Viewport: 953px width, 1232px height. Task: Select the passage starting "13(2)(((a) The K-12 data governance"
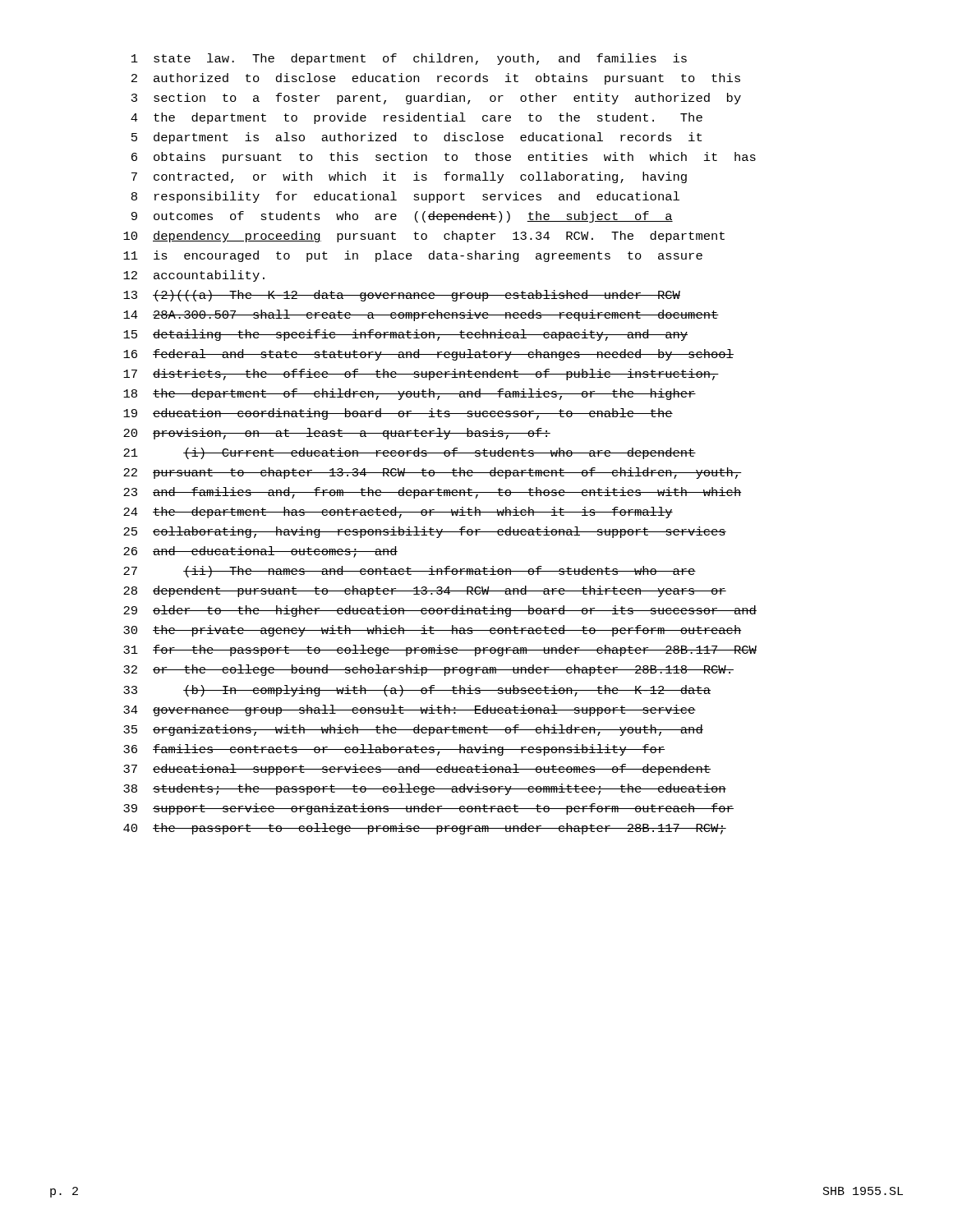pos(476,365)
